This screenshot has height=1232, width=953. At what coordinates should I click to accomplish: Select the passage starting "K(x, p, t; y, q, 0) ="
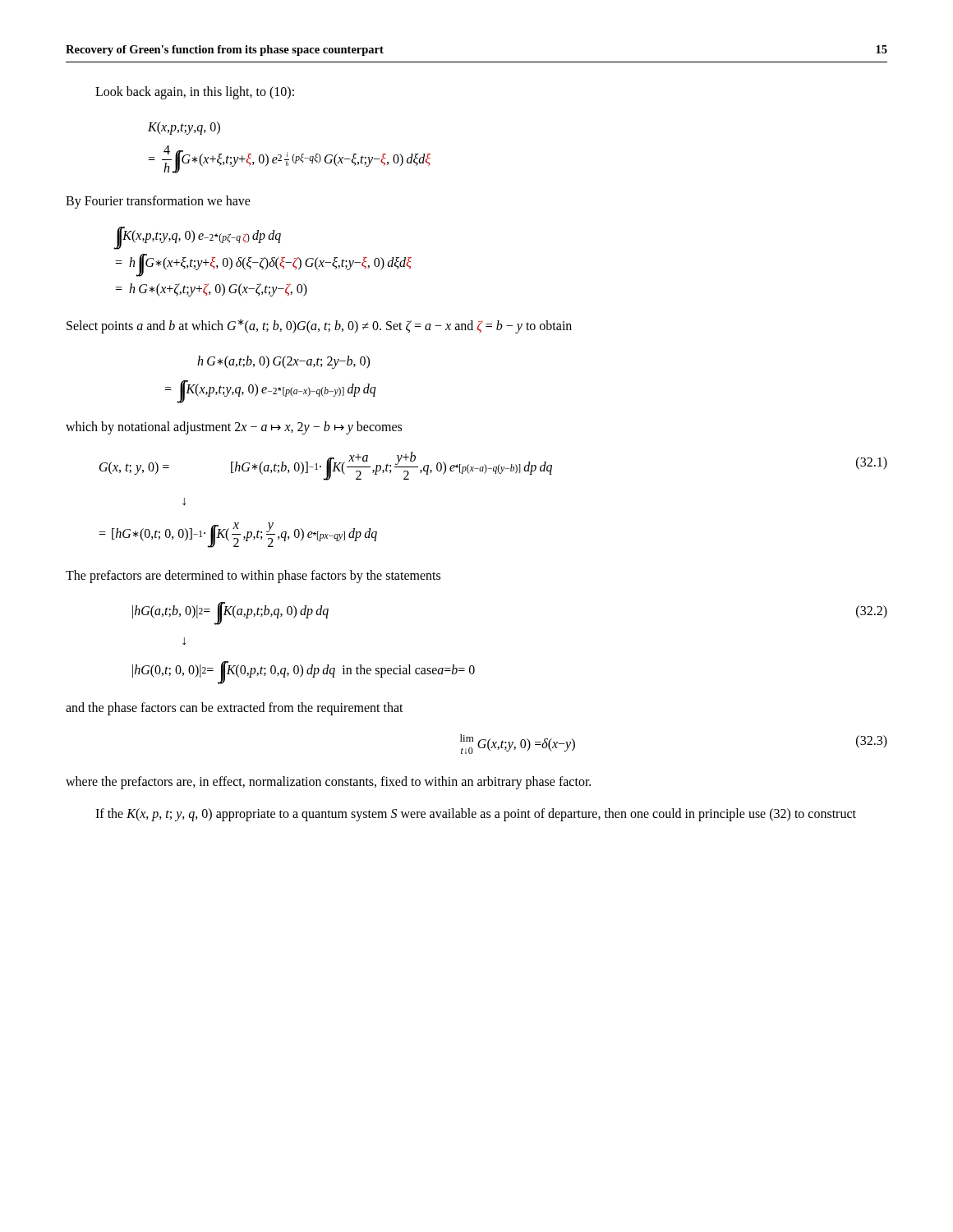tap(184, 128)
